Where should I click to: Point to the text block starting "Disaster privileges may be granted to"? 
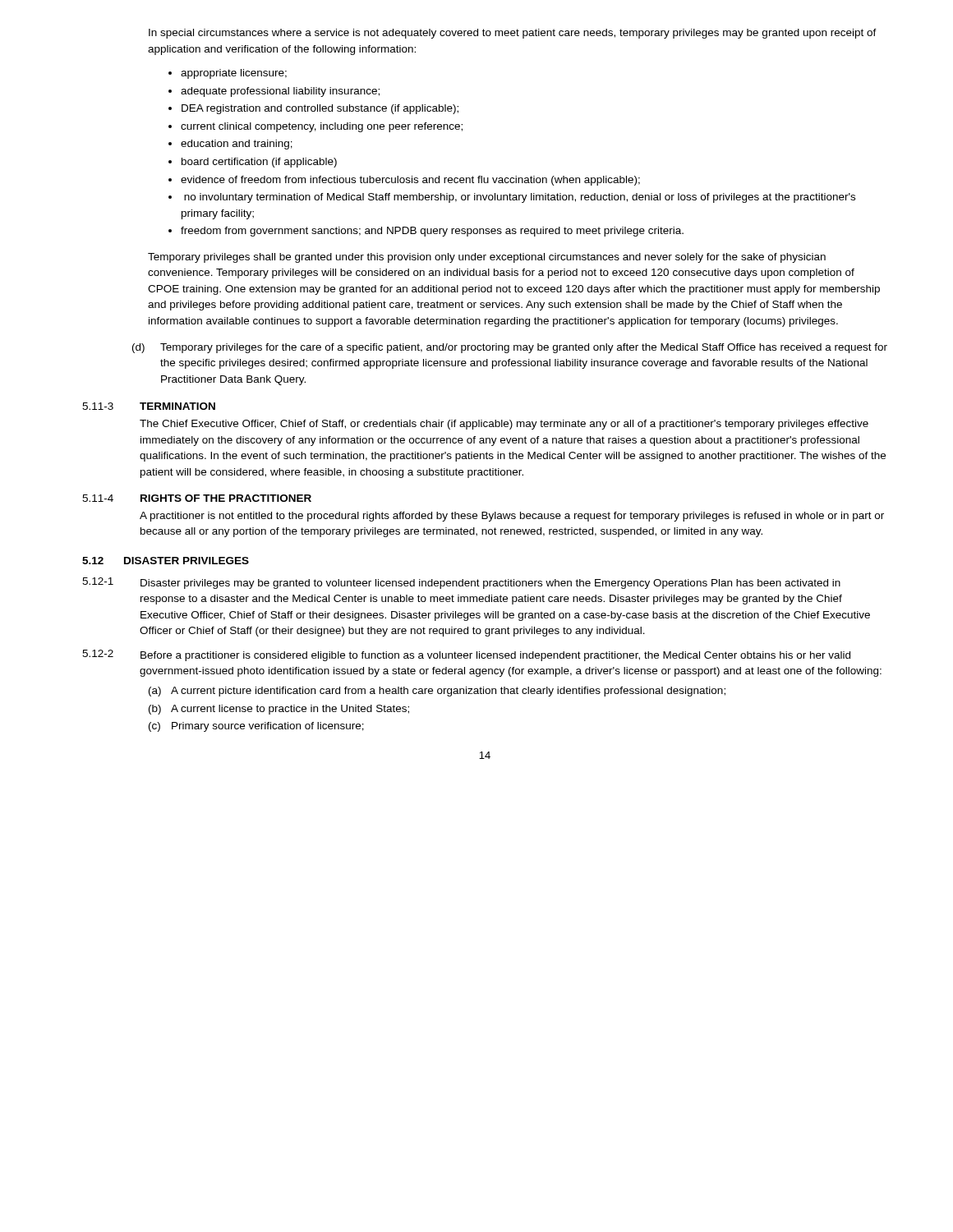click(x=505, y=607)
